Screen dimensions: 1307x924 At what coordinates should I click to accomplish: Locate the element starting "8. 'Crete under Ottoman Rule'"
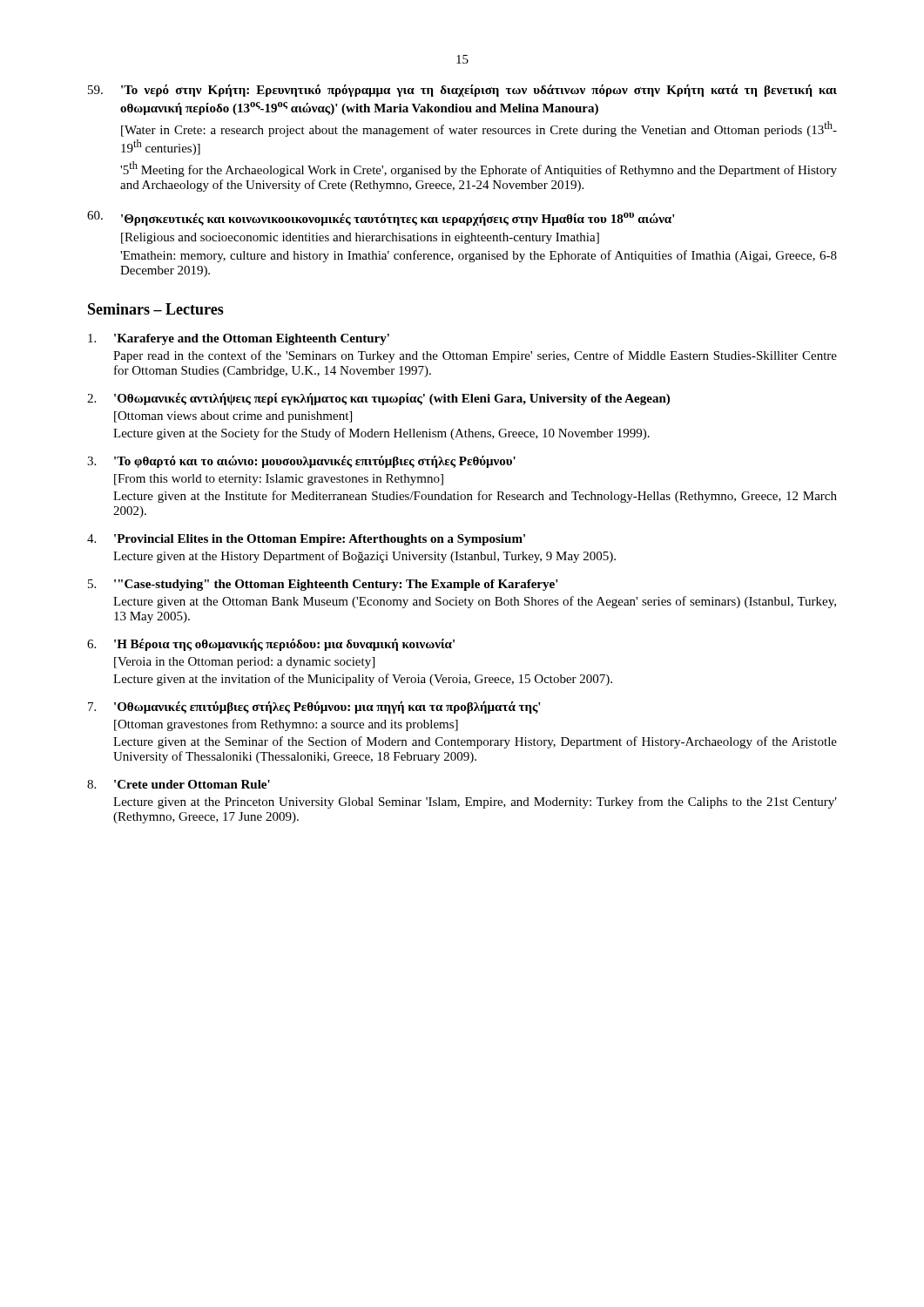462,802
